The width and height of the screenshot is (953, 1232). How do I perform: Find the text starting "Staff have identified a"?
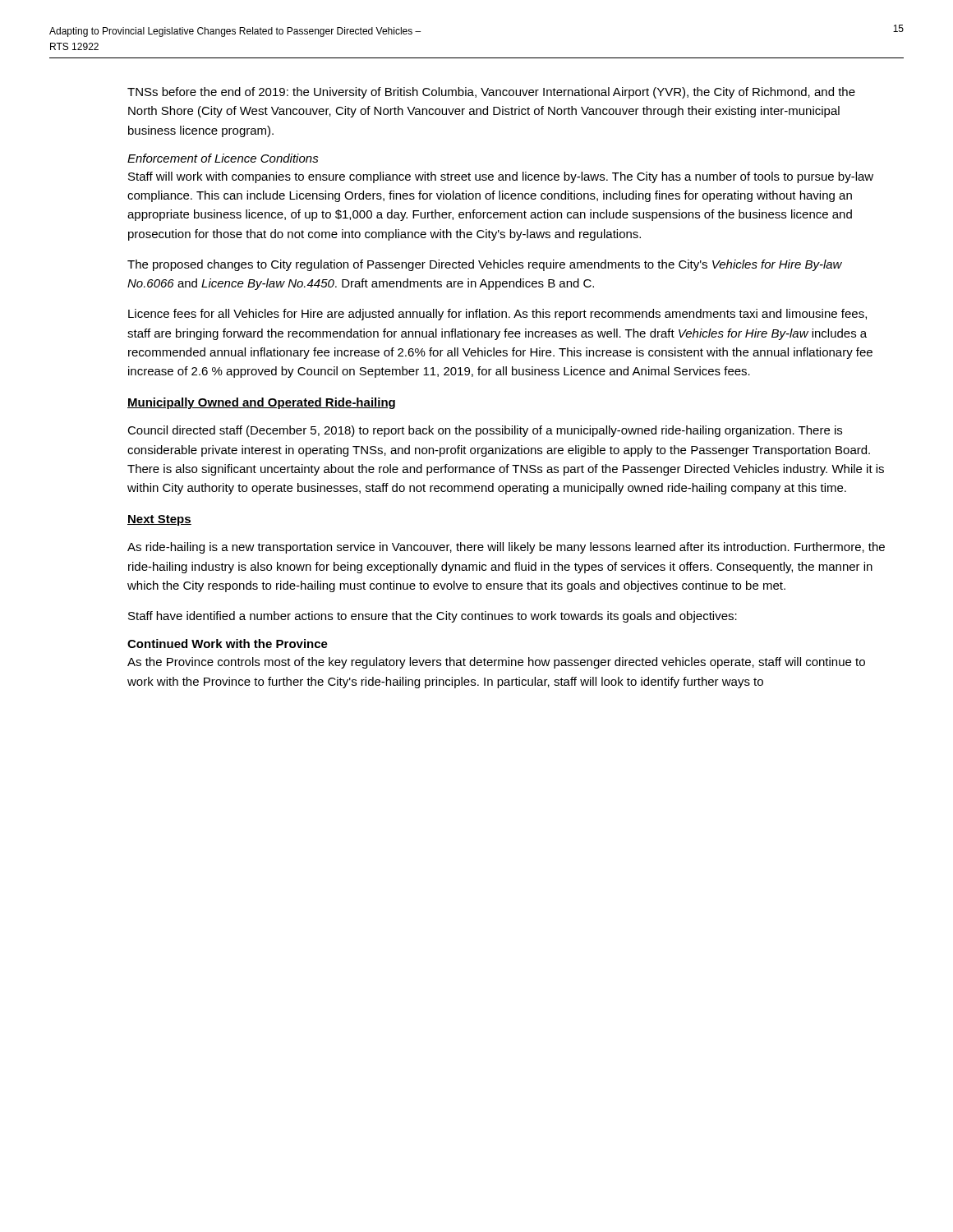click(x=432, y=616)
